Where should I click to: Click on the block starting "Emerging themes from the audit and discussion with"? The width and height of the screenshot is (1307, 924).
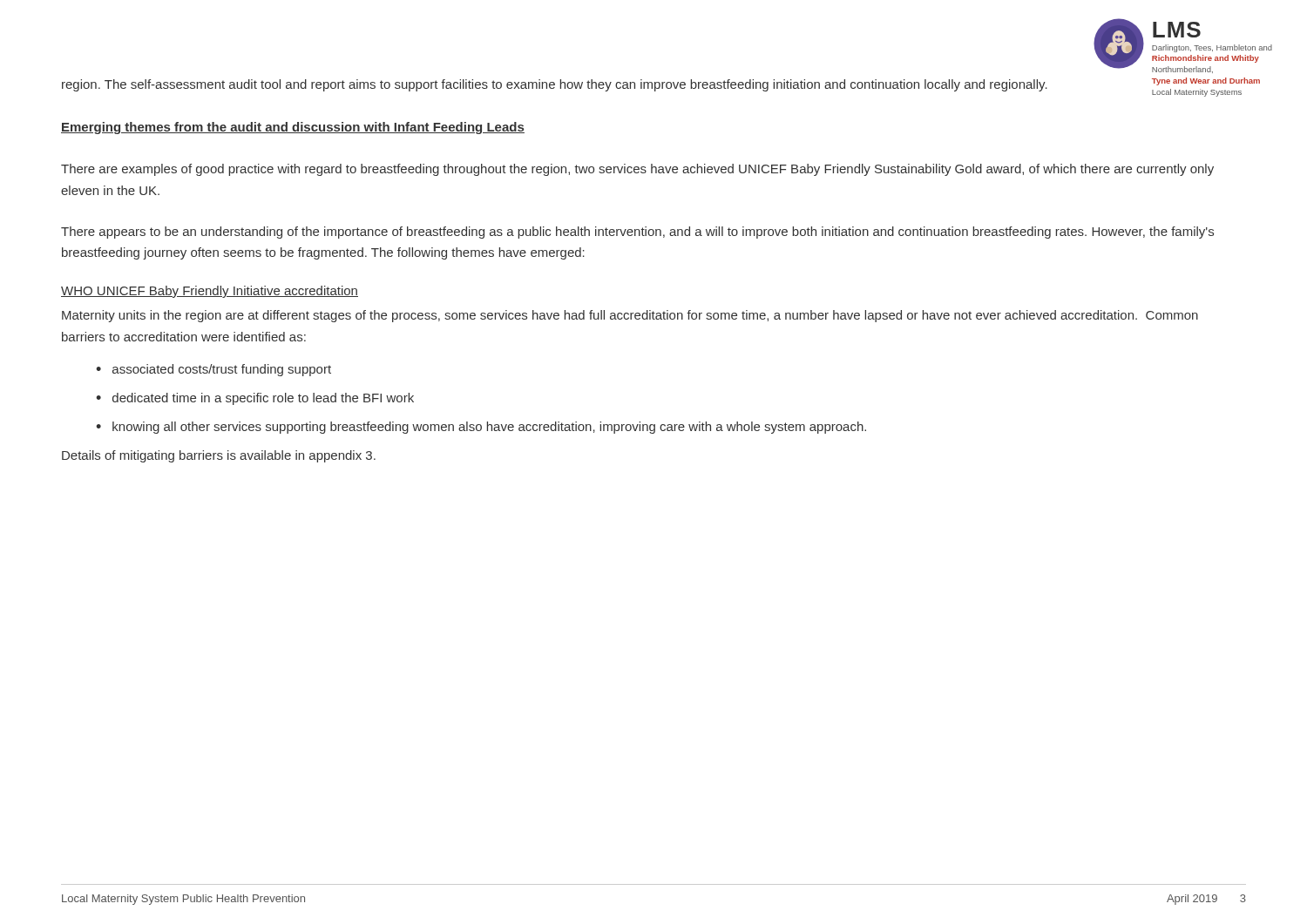tap(293, 127)
